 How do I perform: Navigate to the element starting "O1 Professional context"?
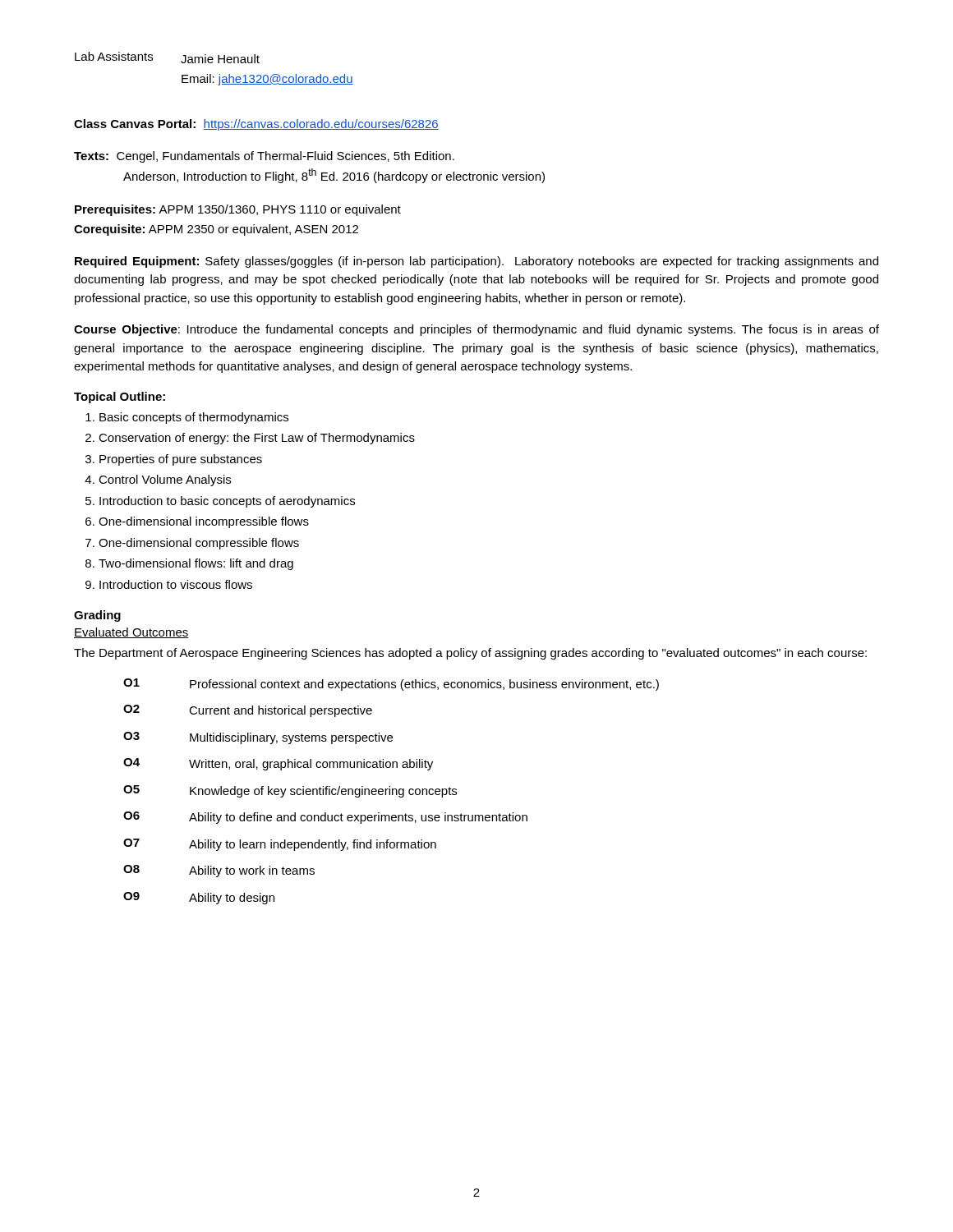pos(476,684)
